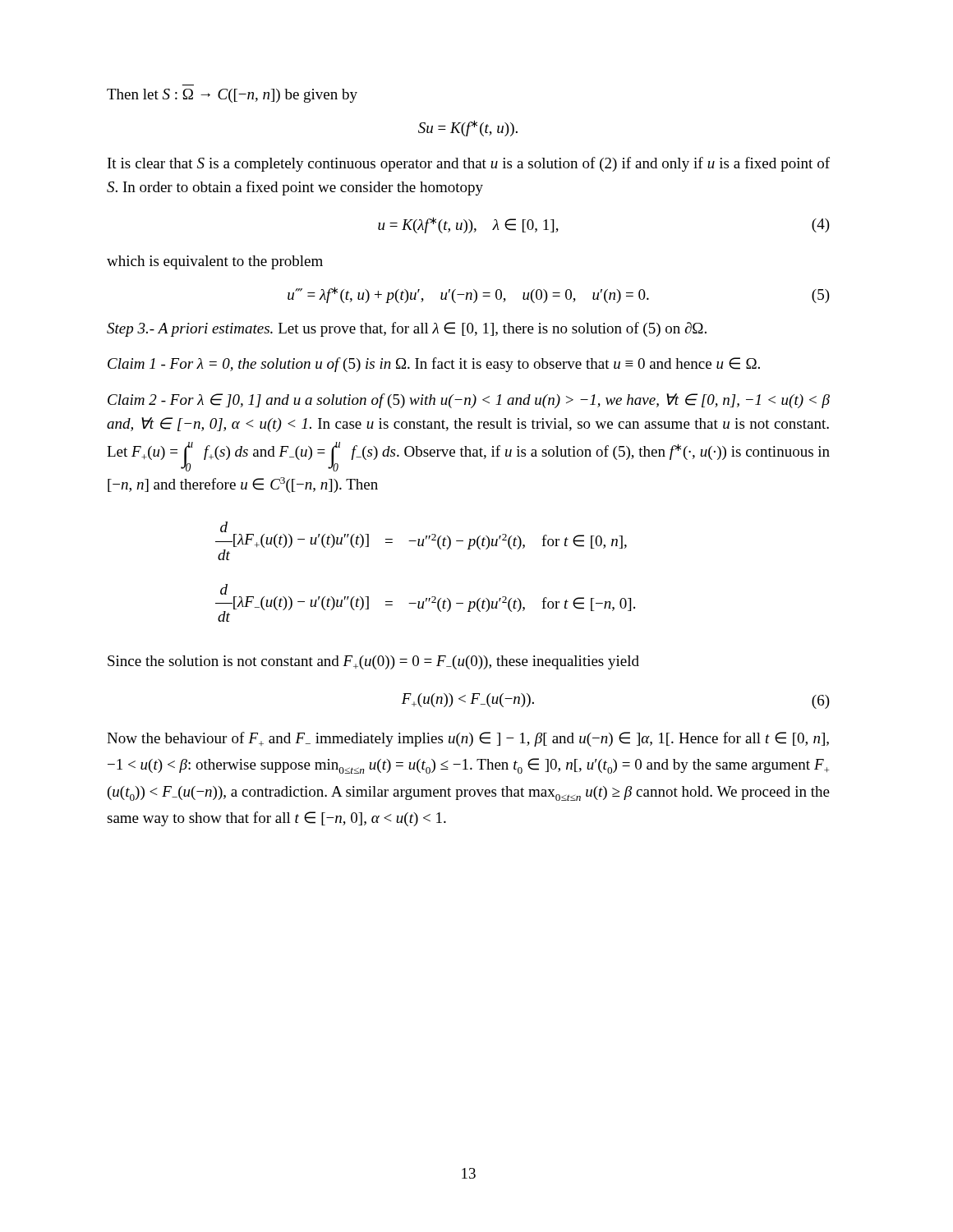
Task: Point to the block starting "Since the solution is not constant and F+(u(0))"
Action: (x=373, y=662)
